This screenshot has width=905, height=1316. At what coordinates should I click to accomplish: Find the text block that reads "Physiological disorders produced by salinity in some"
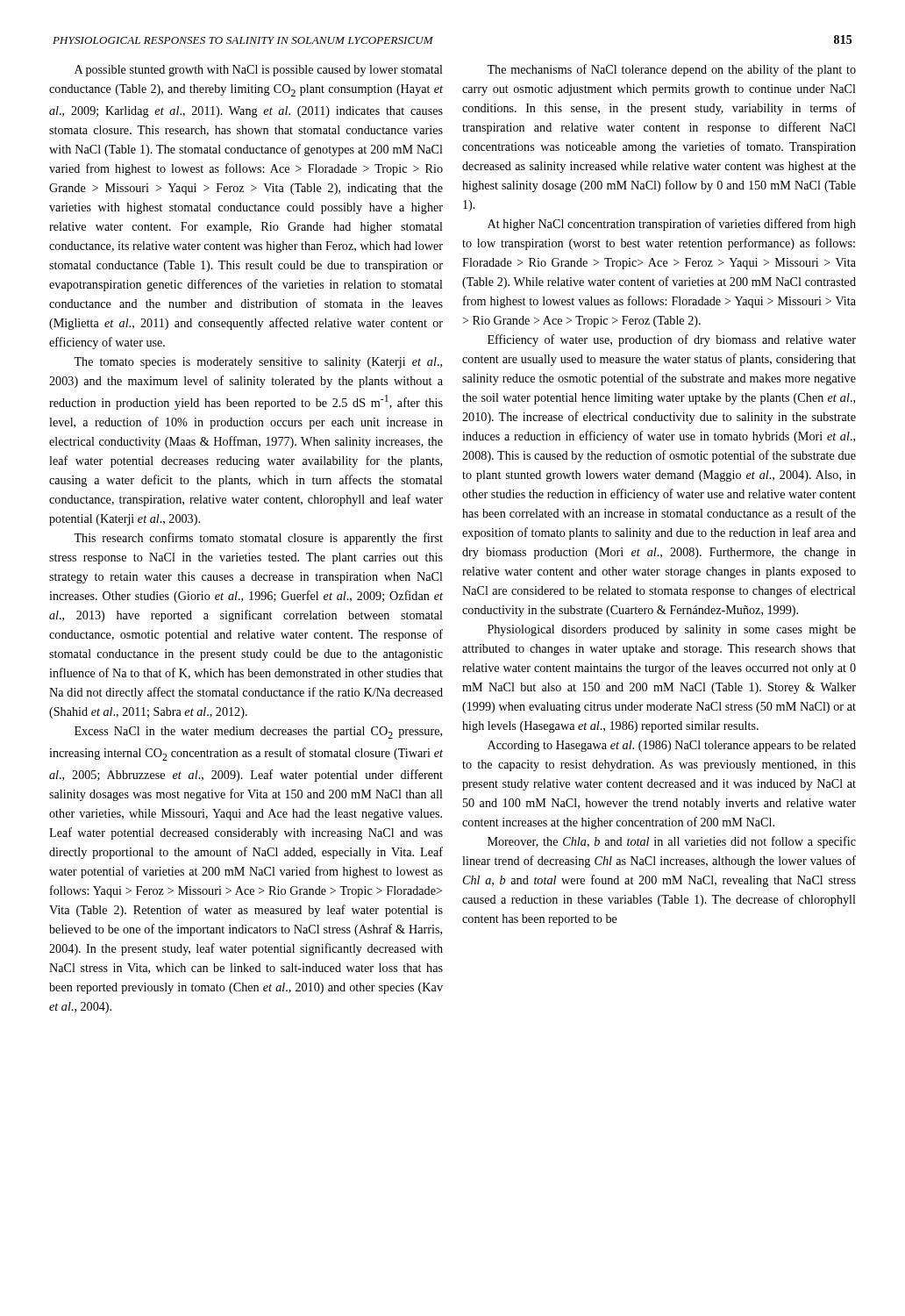coord(659,677)
